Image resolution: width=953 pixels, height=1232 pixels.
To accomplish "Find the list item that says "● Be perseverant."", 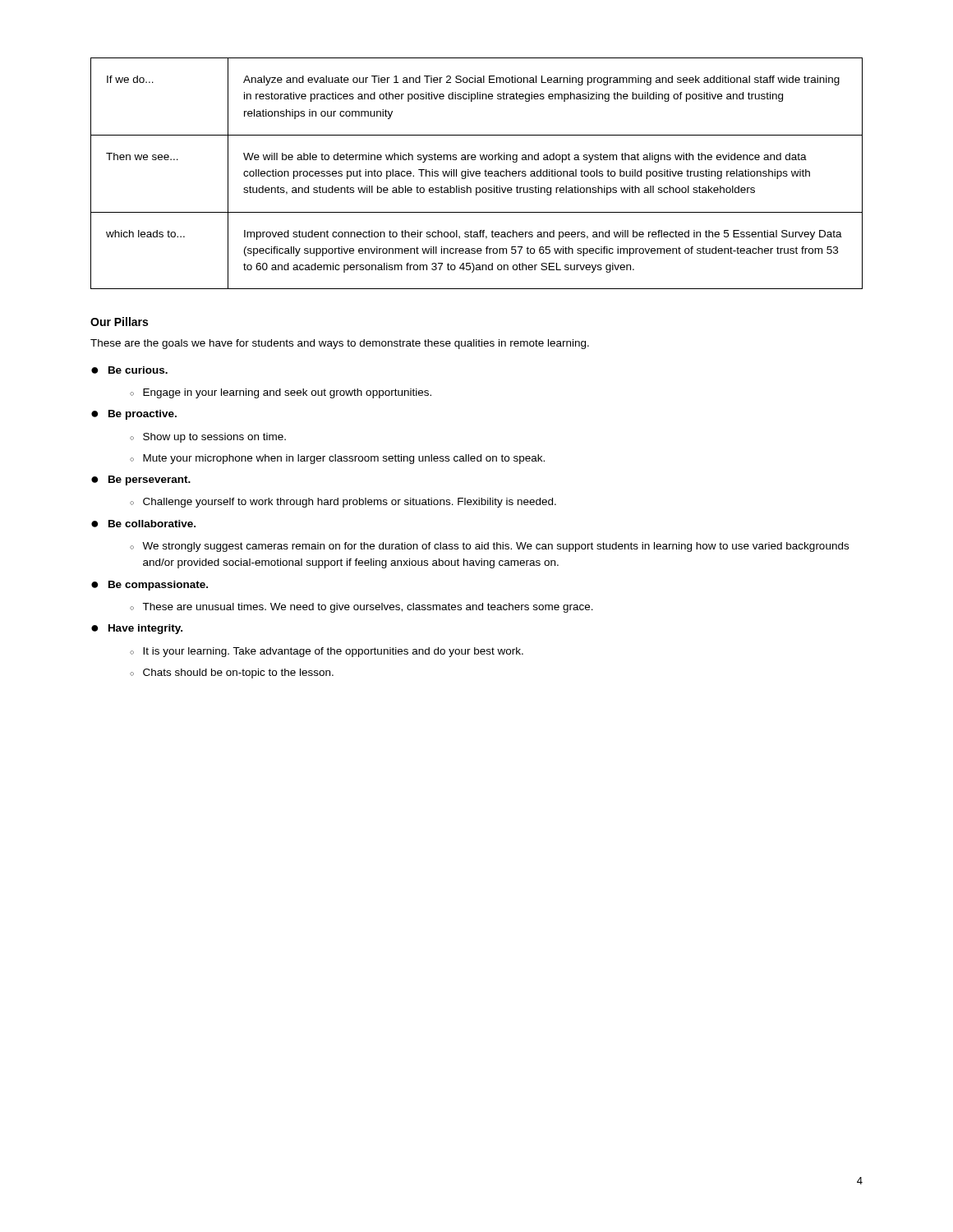I will click(141, 480).
